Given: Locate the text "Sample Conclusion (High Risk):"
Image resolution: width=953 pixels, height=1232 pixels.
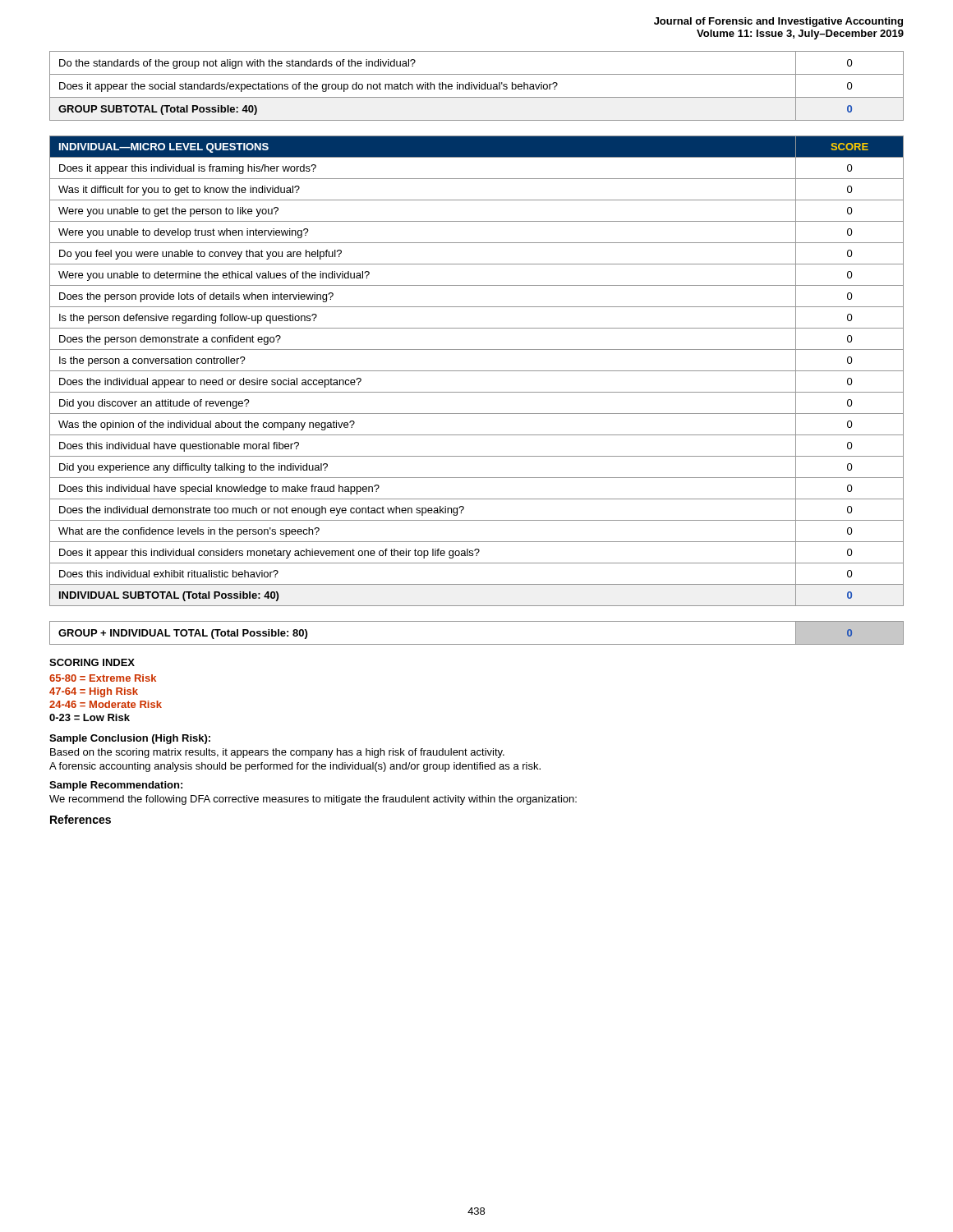Looking at the screenshot, I should 130,738.
